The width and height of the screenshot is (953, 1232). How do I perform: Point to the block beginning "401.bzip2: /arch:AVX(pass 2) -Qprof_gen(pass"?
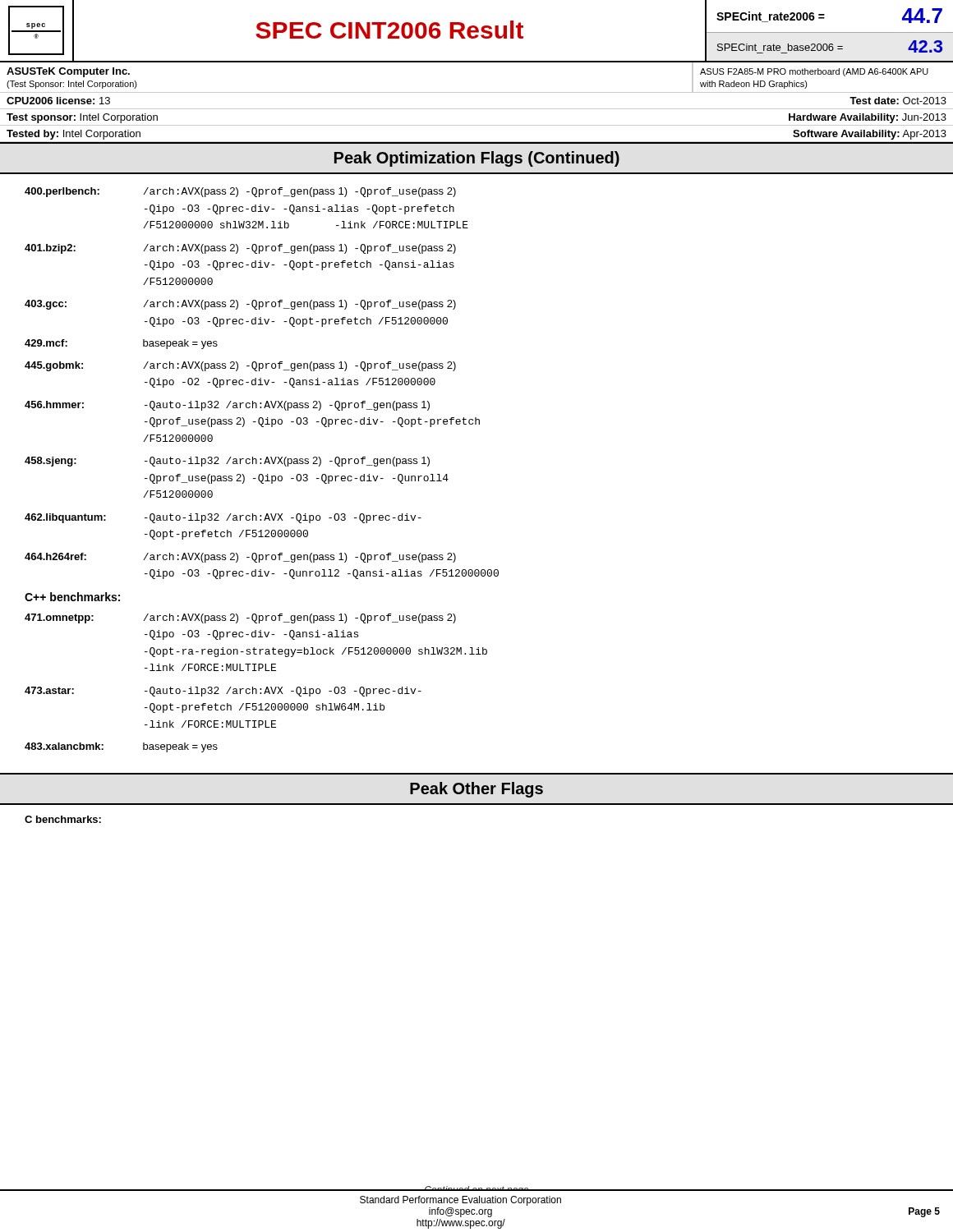[x=240, y=264]
